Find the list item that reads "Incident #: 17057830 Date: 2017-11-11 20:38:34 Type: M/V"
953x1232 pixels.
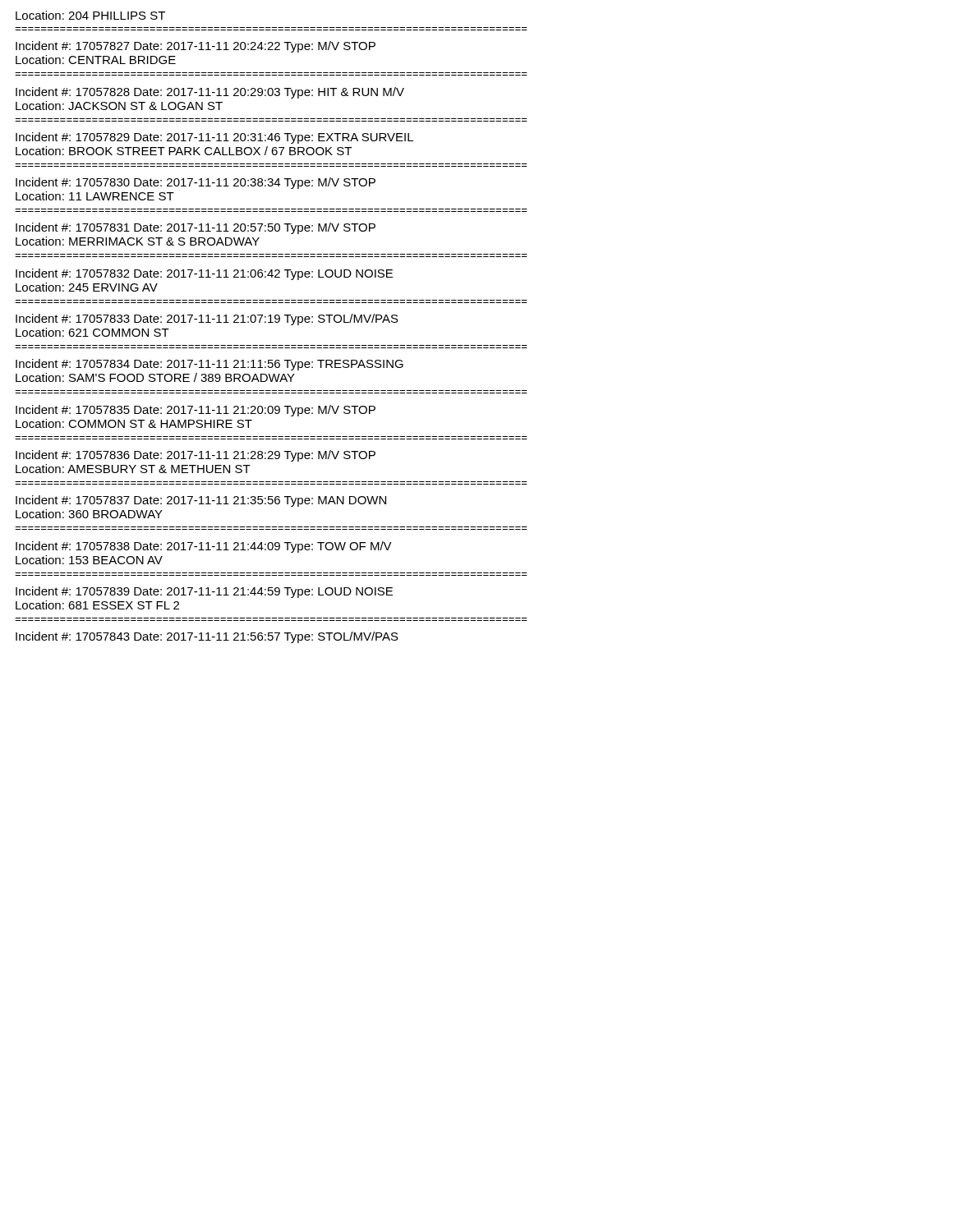tap(196, 183)
